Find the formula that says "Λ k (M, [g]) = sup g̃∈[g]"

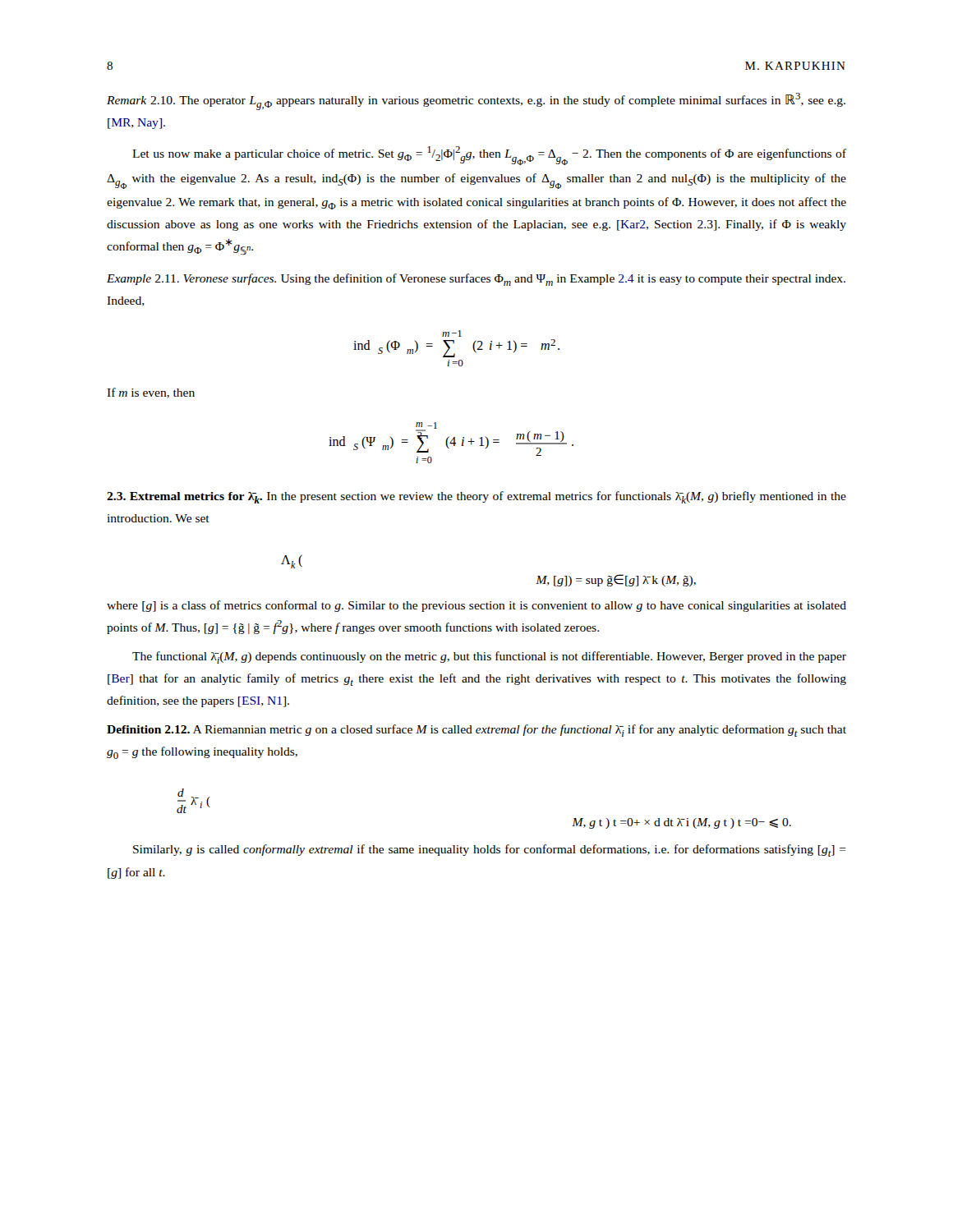292,561
